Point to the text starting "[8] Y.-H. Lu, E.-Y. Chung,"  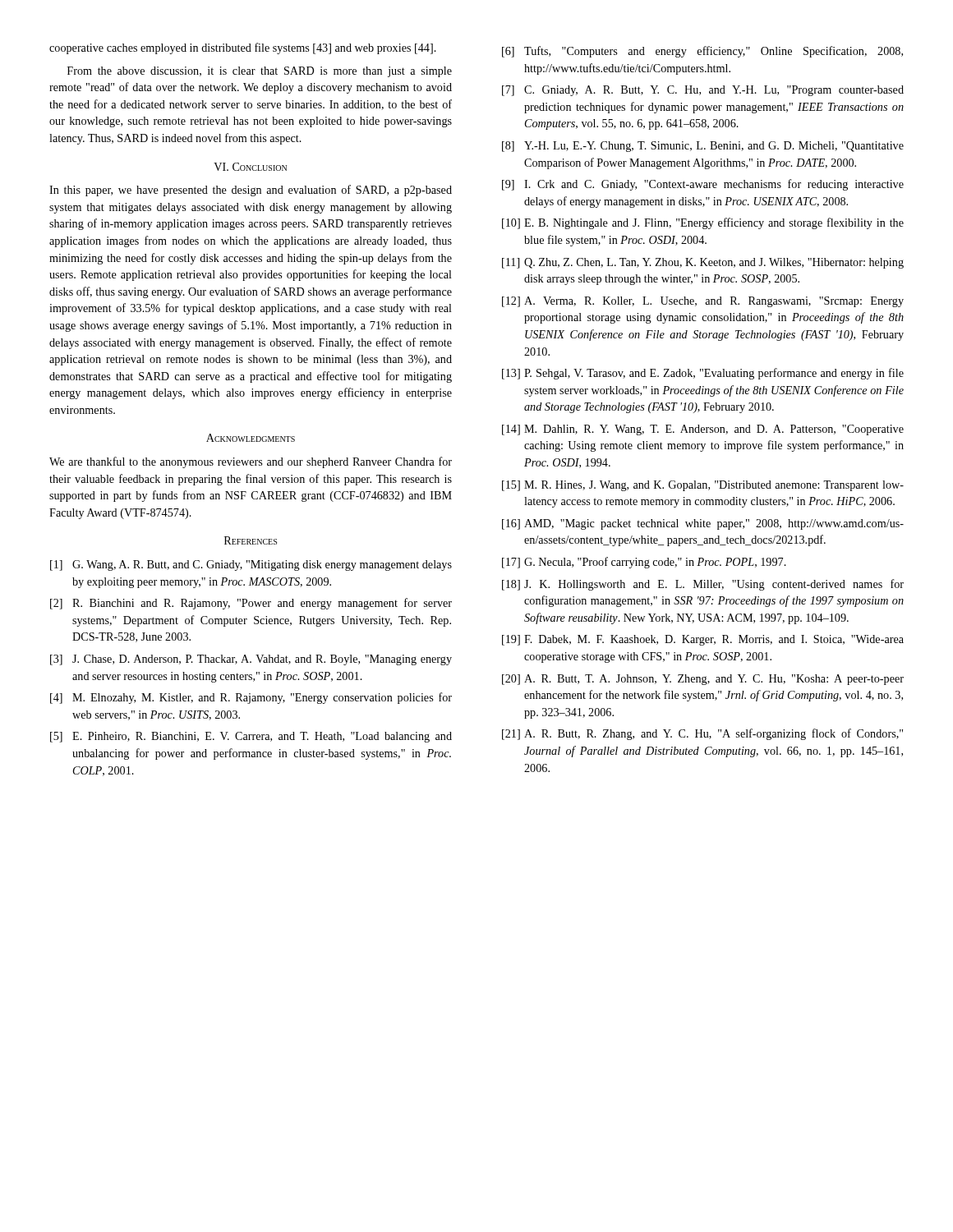tap(702, 154)
